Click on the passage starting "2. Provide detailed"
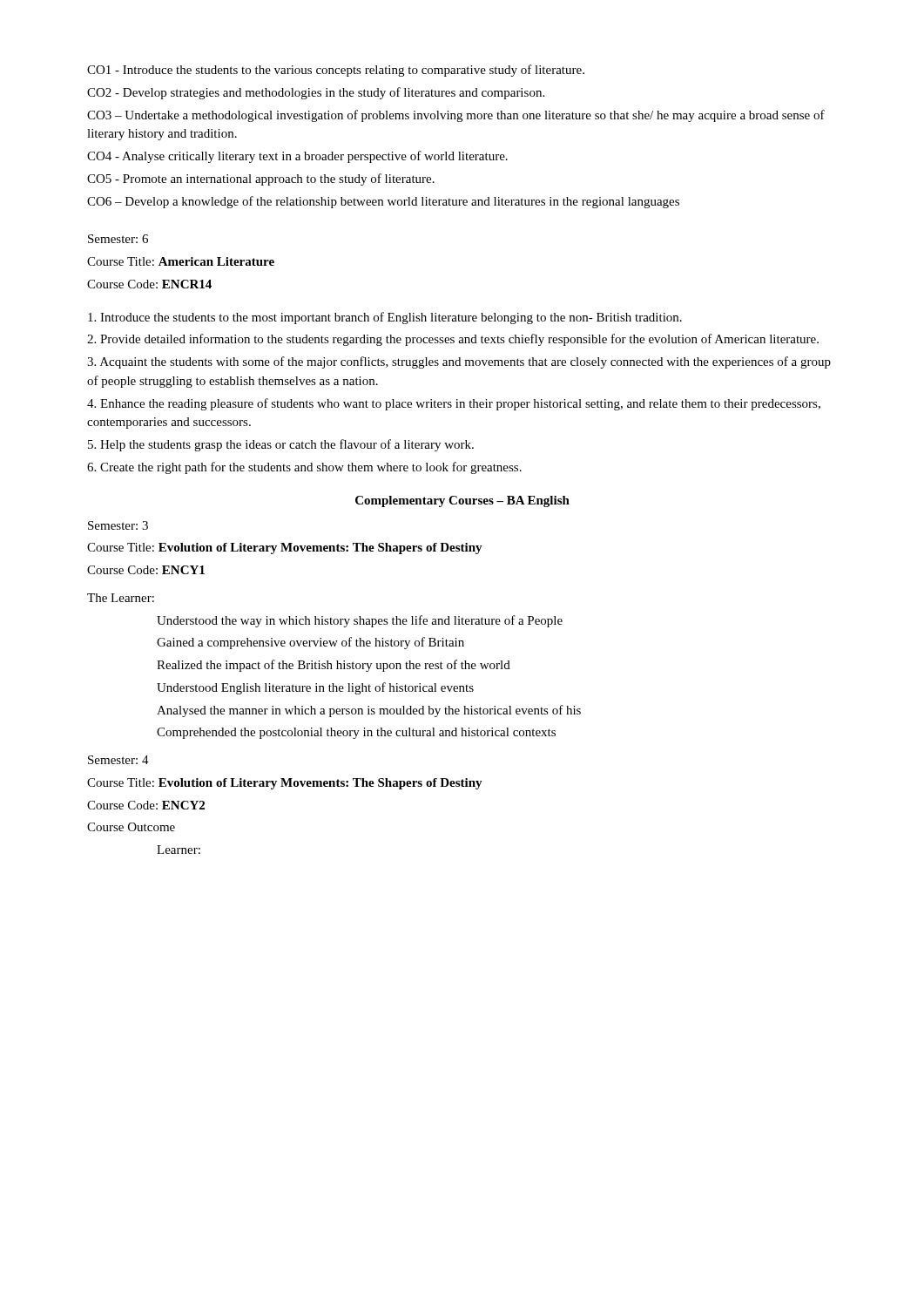Screen dimensions: 1307x924 (462, 340)
